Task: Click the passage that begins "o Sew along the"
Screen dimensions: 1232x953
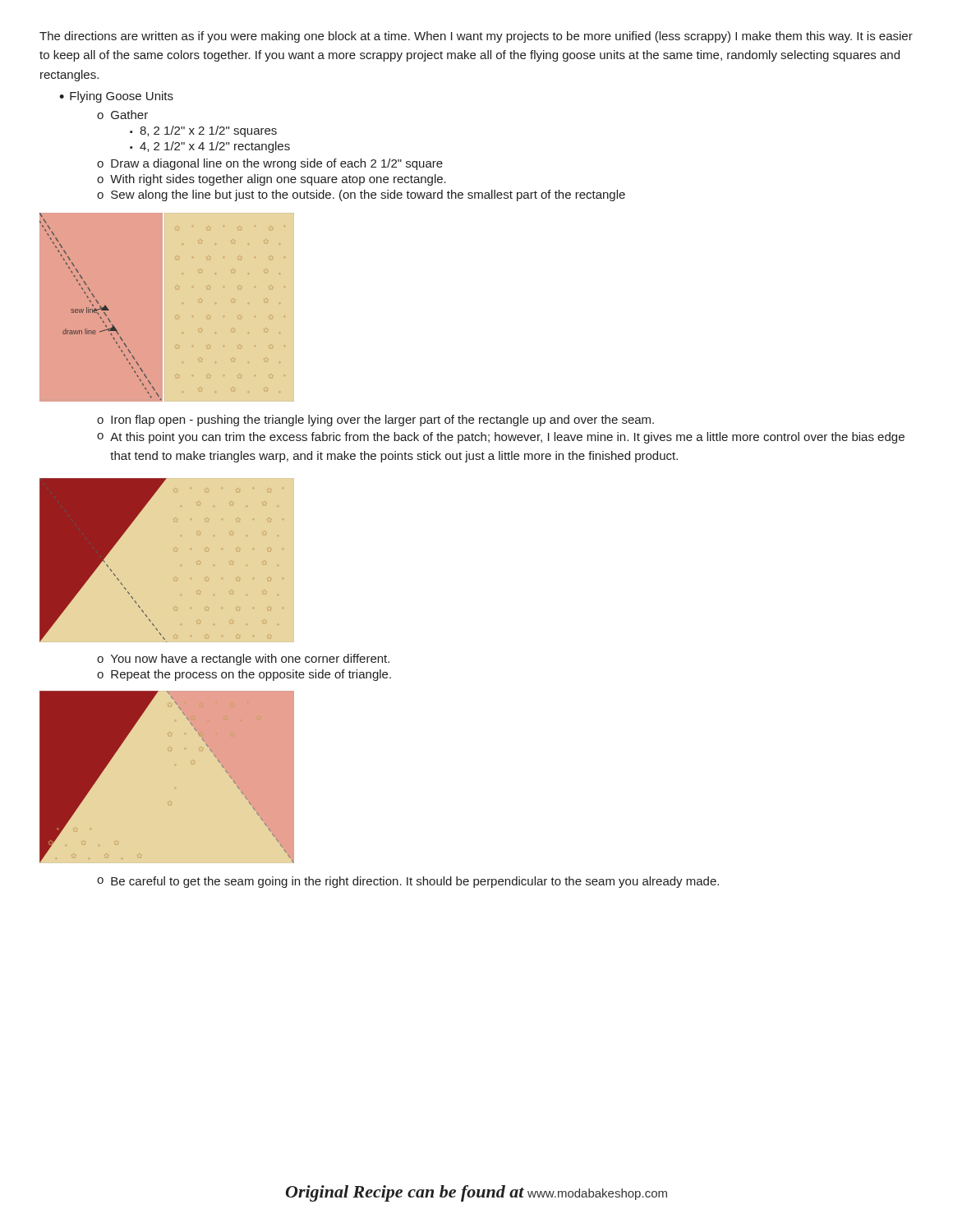Action: 361,195
